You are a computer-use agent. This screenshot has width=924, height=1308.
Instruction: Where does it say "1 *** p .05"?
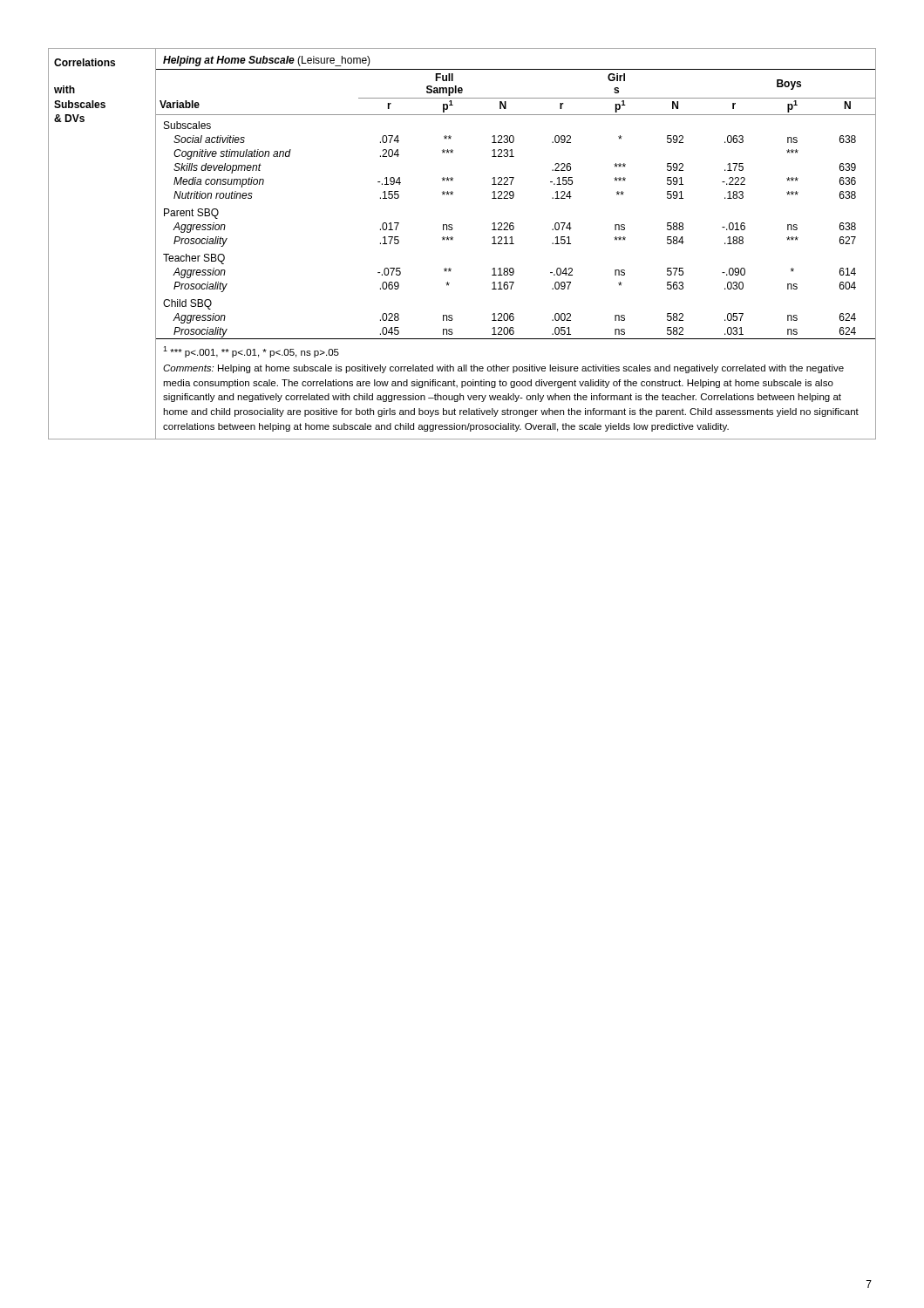[x=251, y=351]
